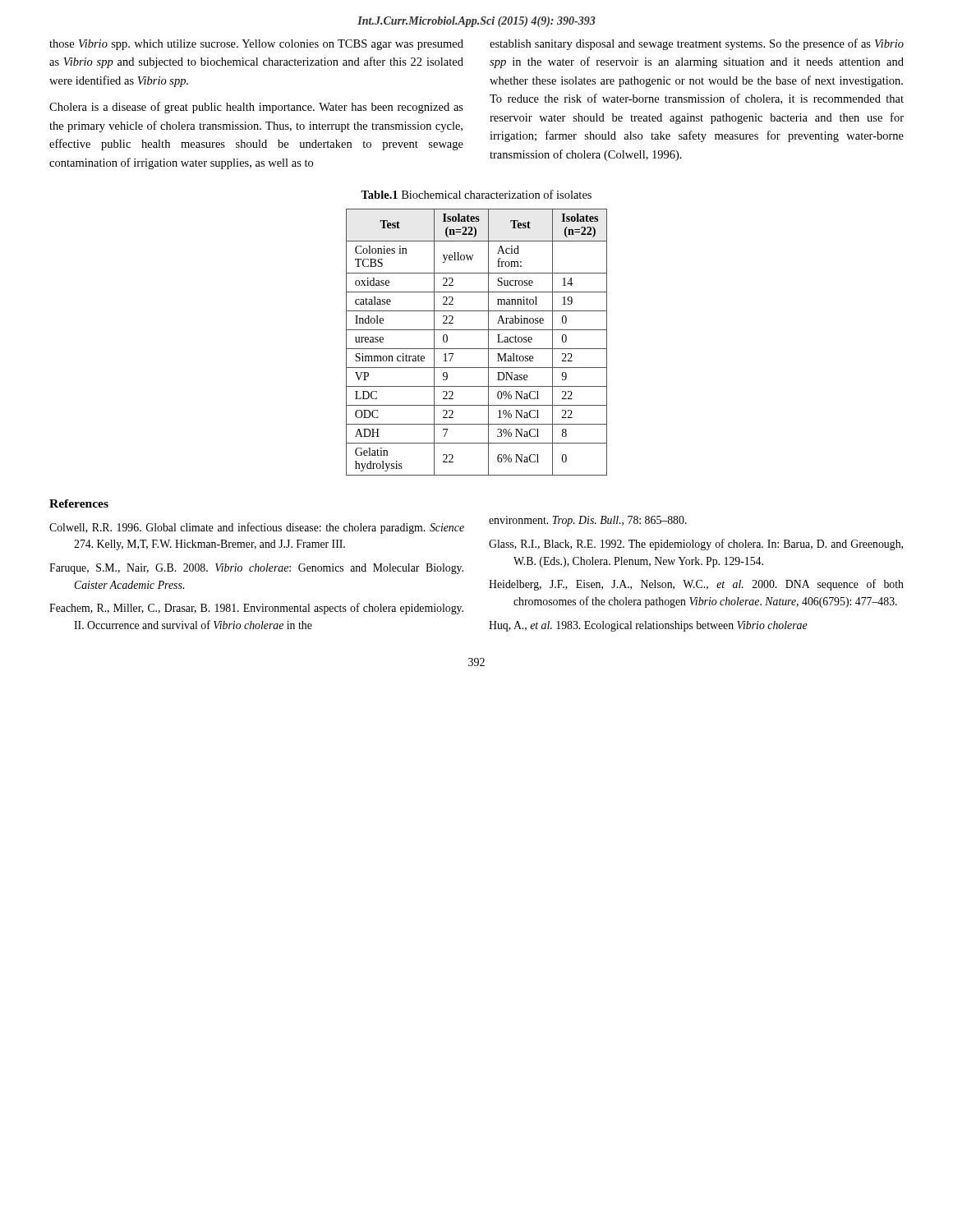Select the list item with the text "Feachem, R., Miller, C., Drasar, B."

(x=257, y=617)
